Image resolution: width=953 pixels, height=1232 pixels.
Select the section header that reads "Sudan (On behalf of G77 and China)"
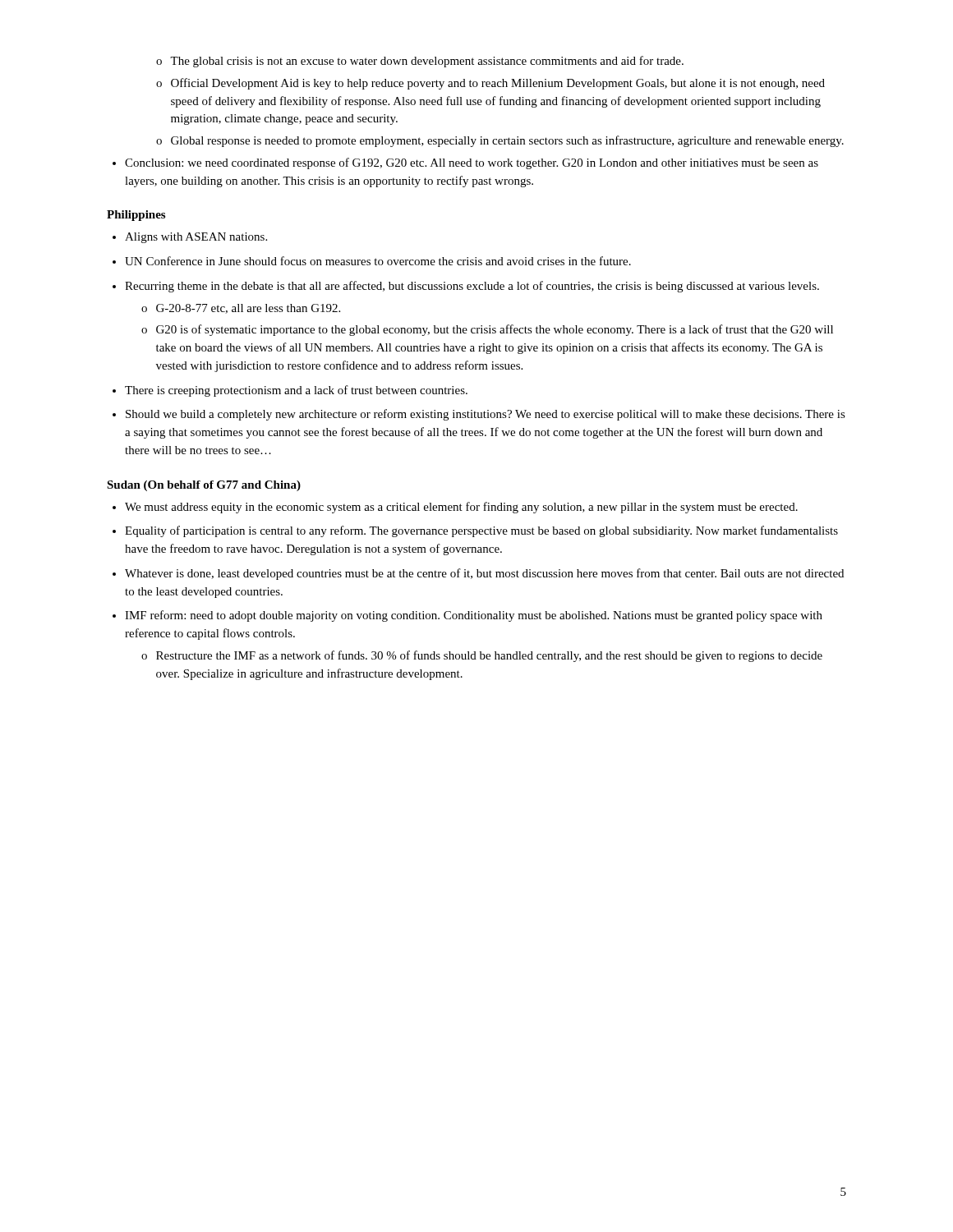204,484
